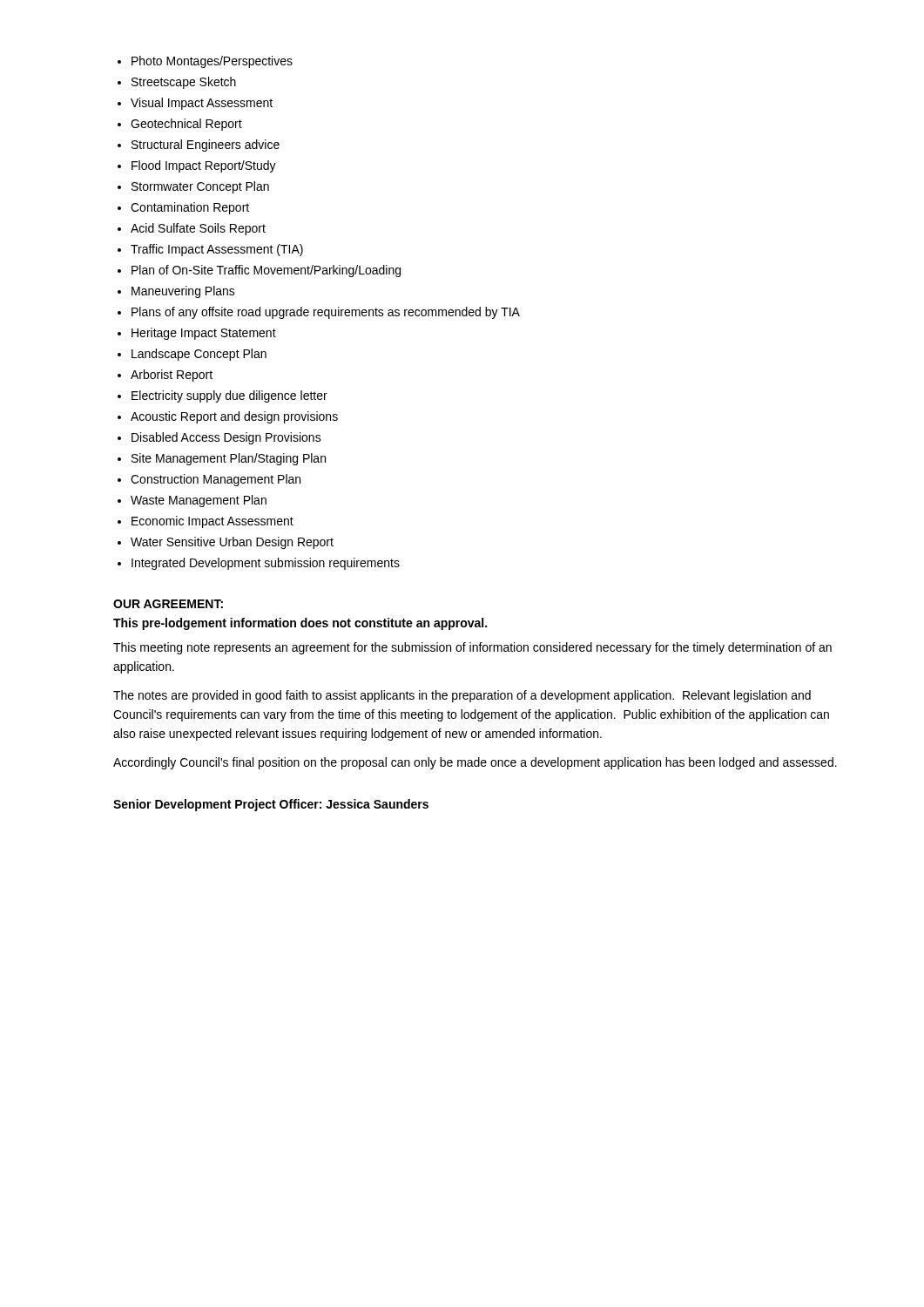Find "Acid Sulfate Soils Report" on this page
Image resolution: width=924 pixels, height=1307 pixels.
[198, 228]
